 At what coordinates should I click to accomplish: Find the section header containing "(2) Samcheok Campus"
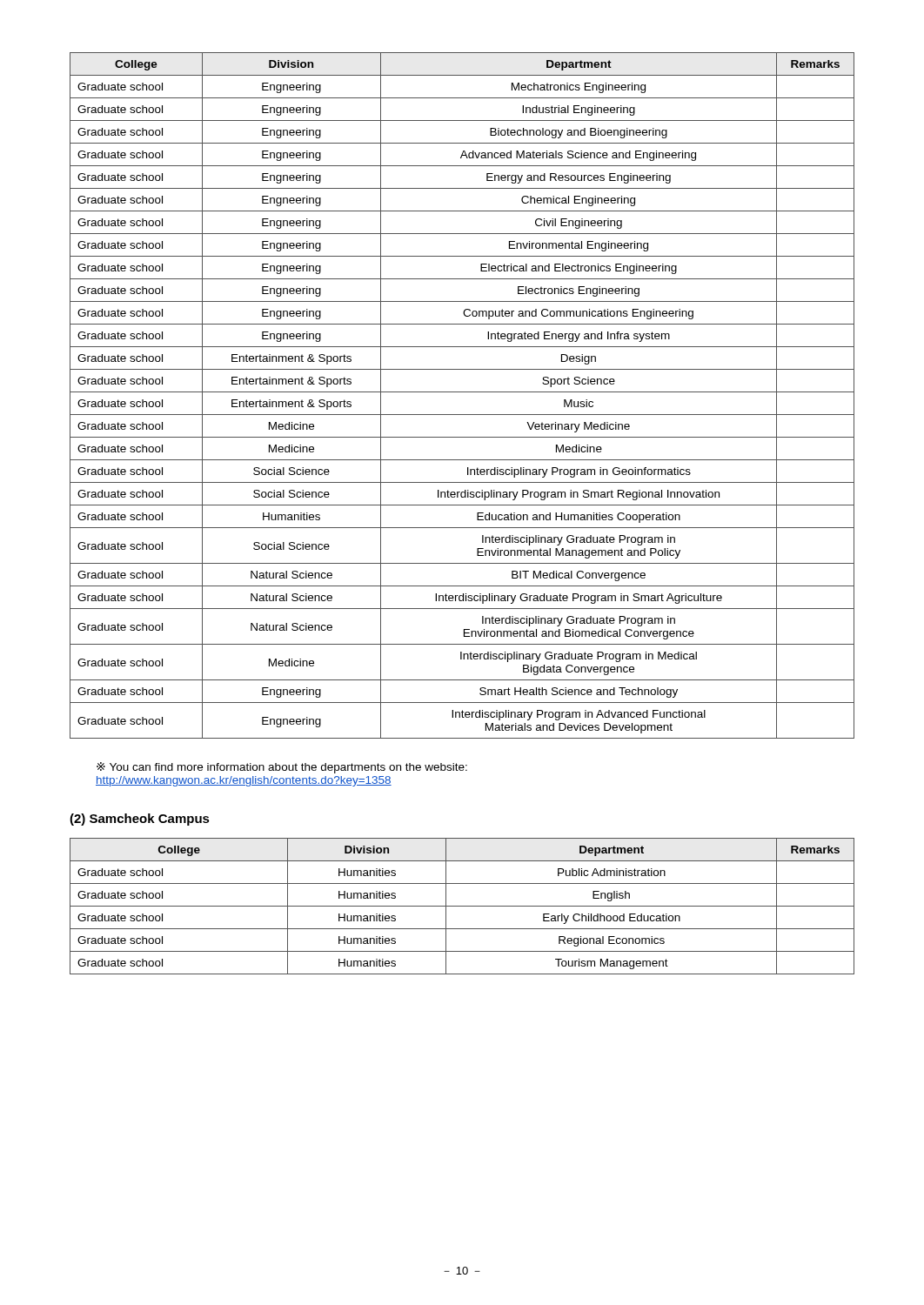(140, 818)
